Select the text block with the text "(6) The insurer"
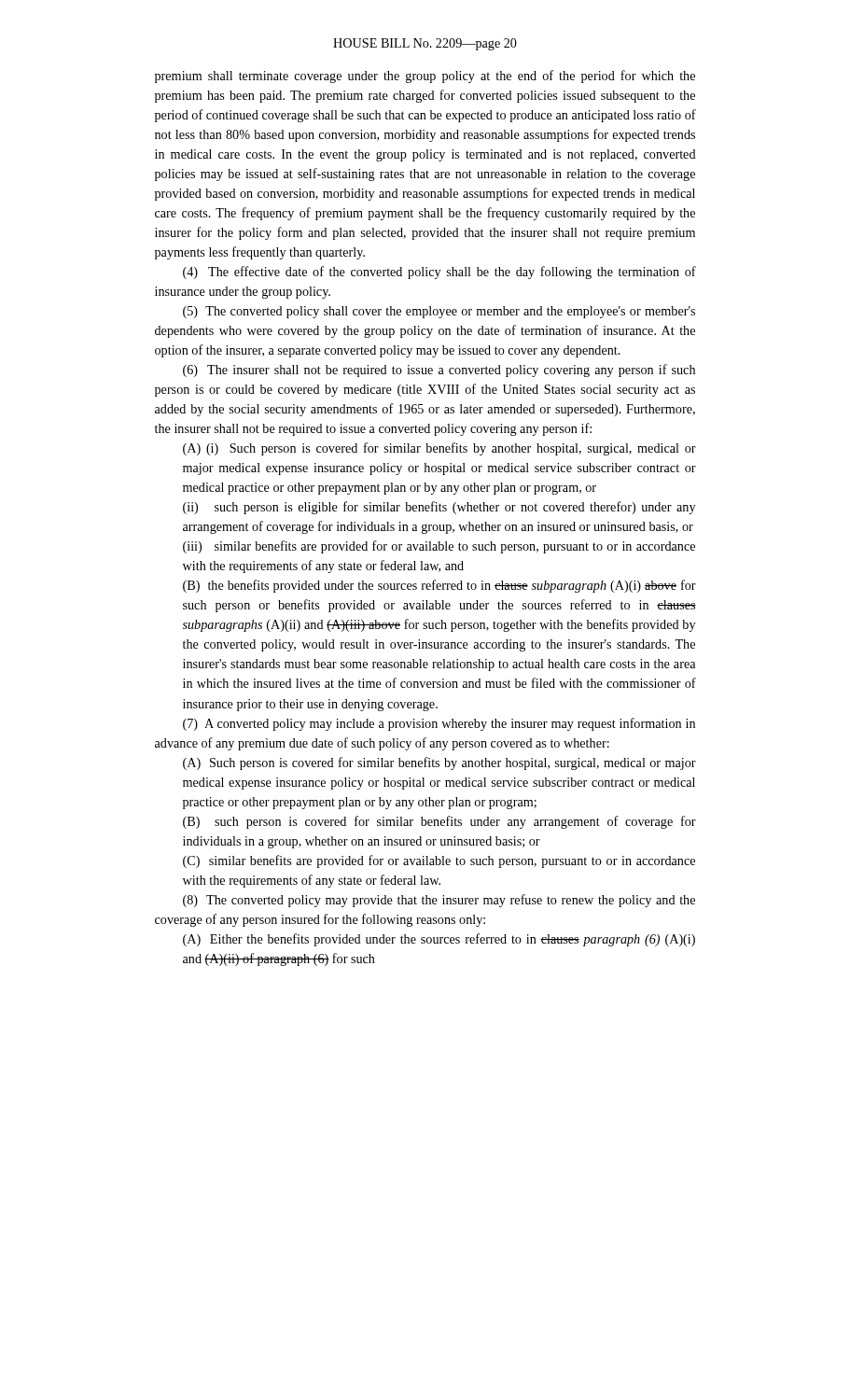The image size is (850, 1400). (x=425, y=400)
